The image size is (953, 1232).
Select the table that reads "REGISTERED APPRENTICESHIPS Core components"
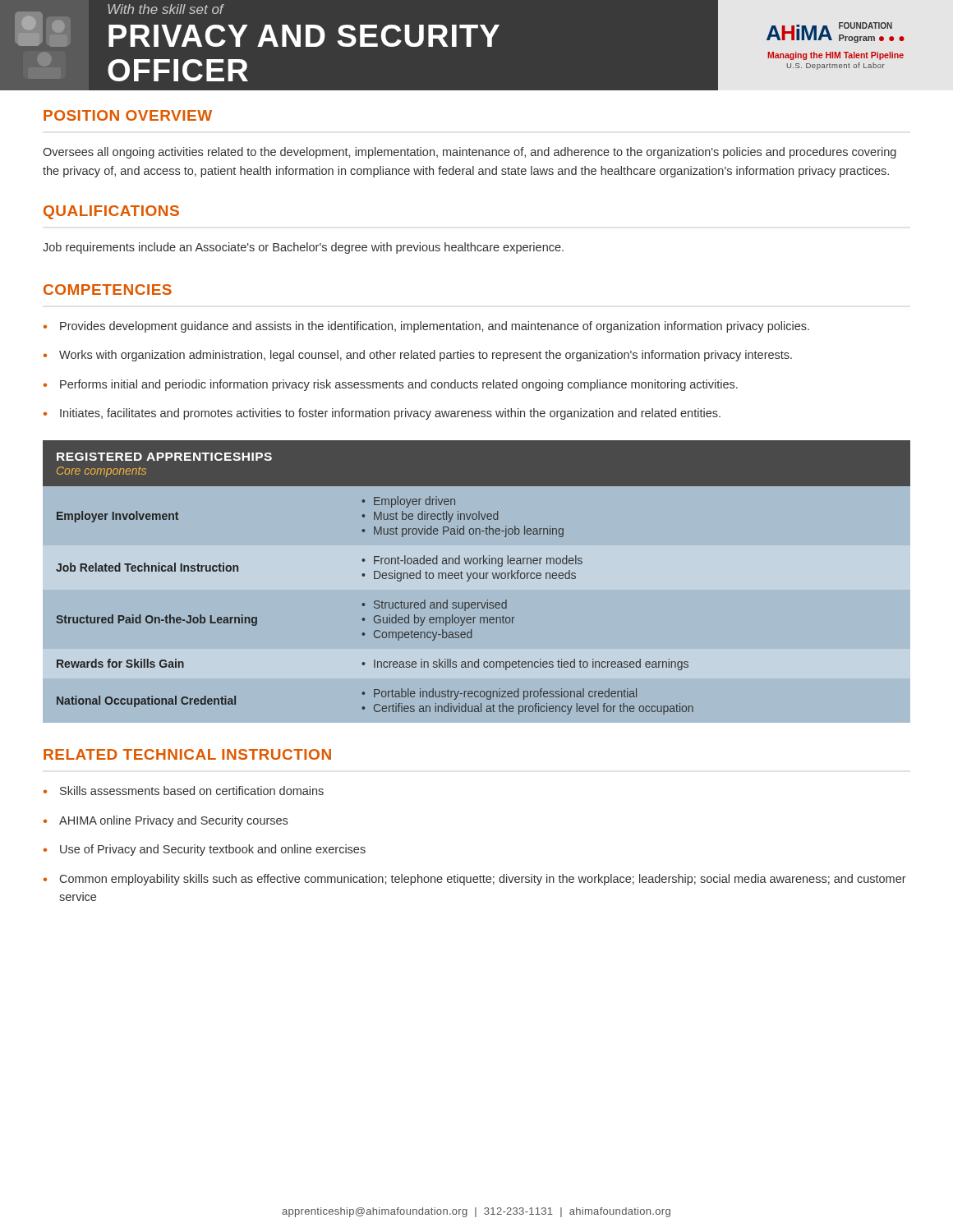[x=476, y=582]
